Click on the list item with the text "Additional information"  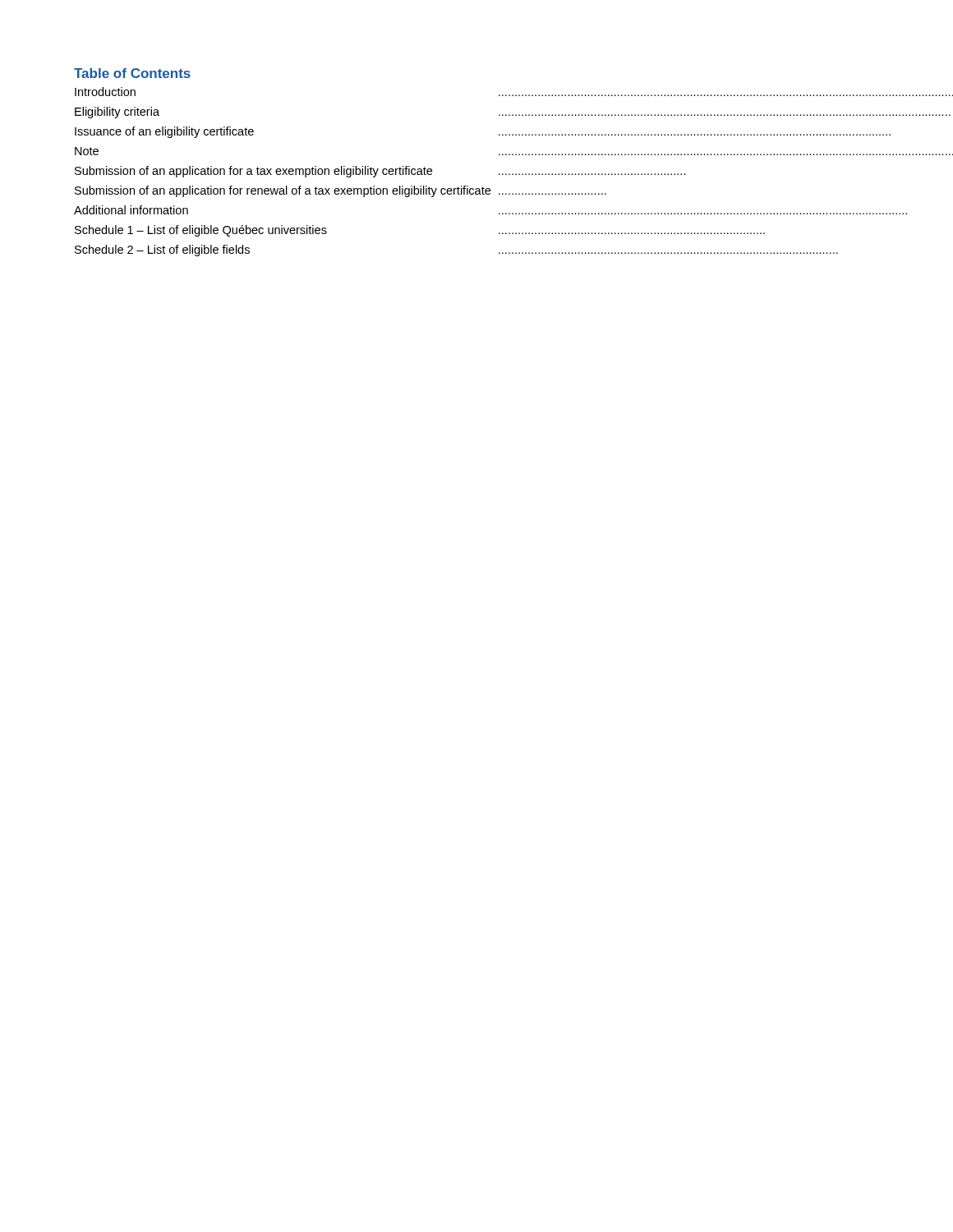(513, 210)
